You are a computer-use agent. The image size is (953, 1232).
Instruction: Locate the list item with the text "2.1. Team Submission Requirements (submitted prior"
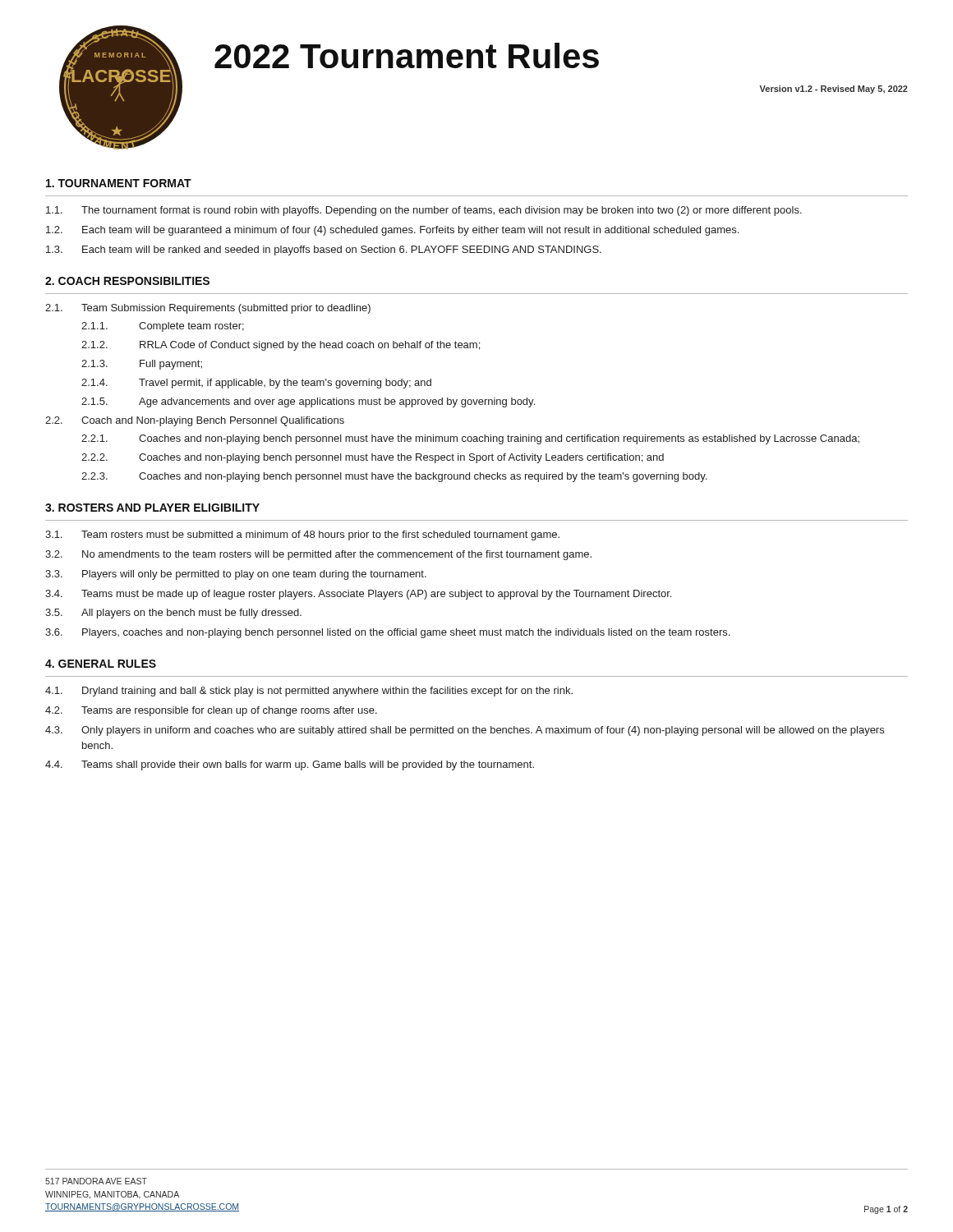pos(208,309)
